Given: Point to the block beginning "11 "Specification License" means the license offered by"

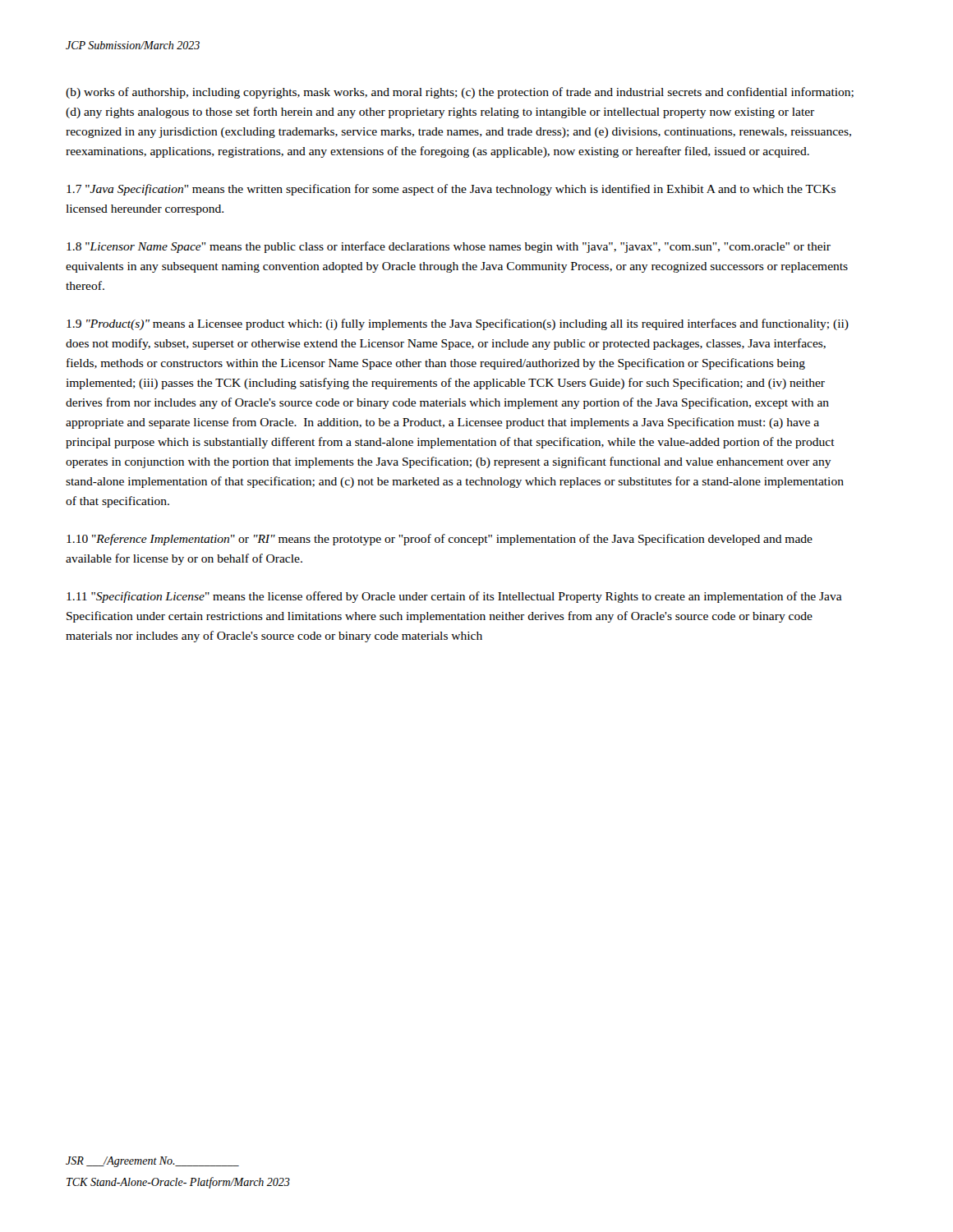Looking at the screenshot, I should point(454,616).
